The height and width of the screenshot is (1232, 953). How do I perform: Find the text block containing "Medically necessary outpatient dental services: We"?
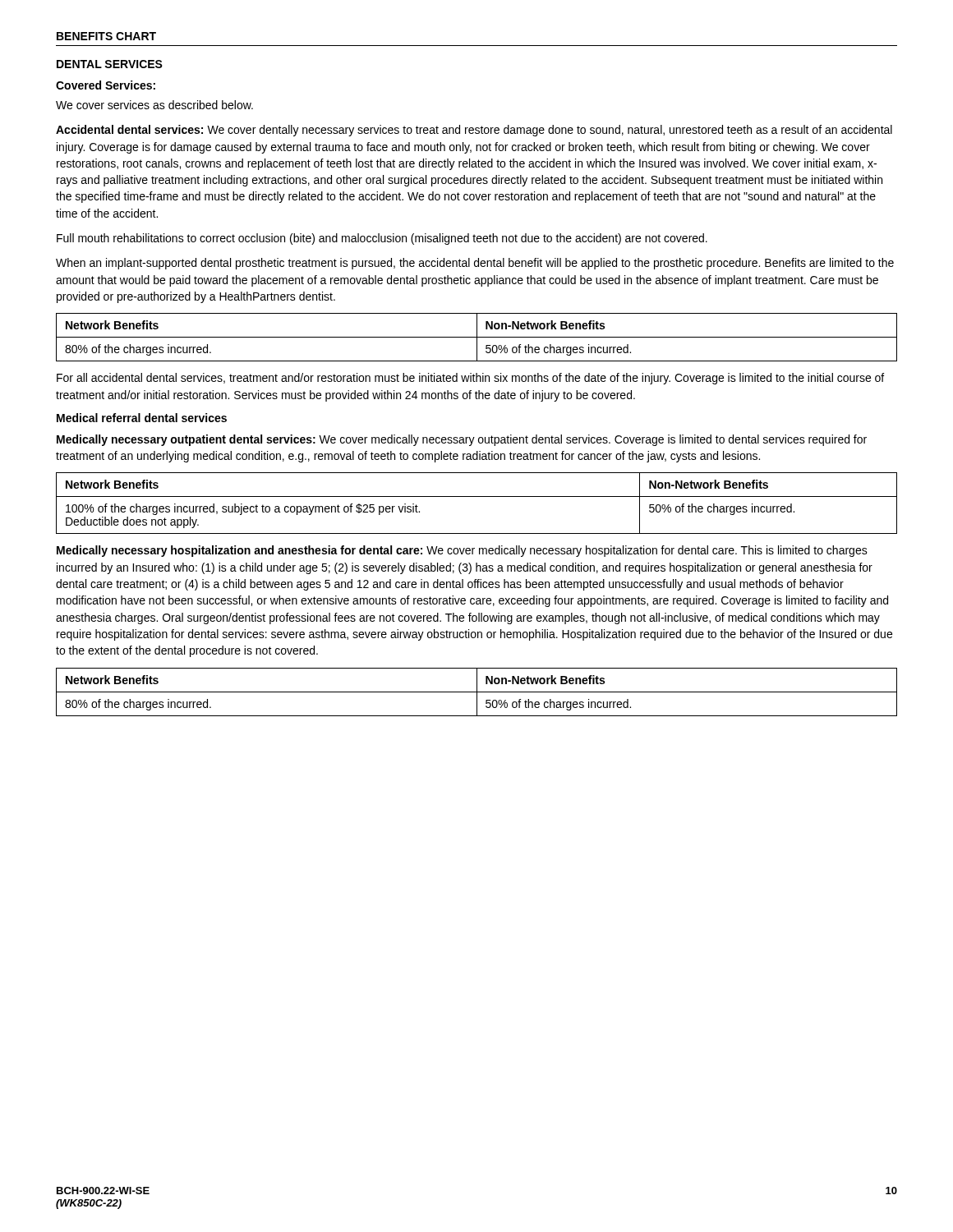coord(476,448)
